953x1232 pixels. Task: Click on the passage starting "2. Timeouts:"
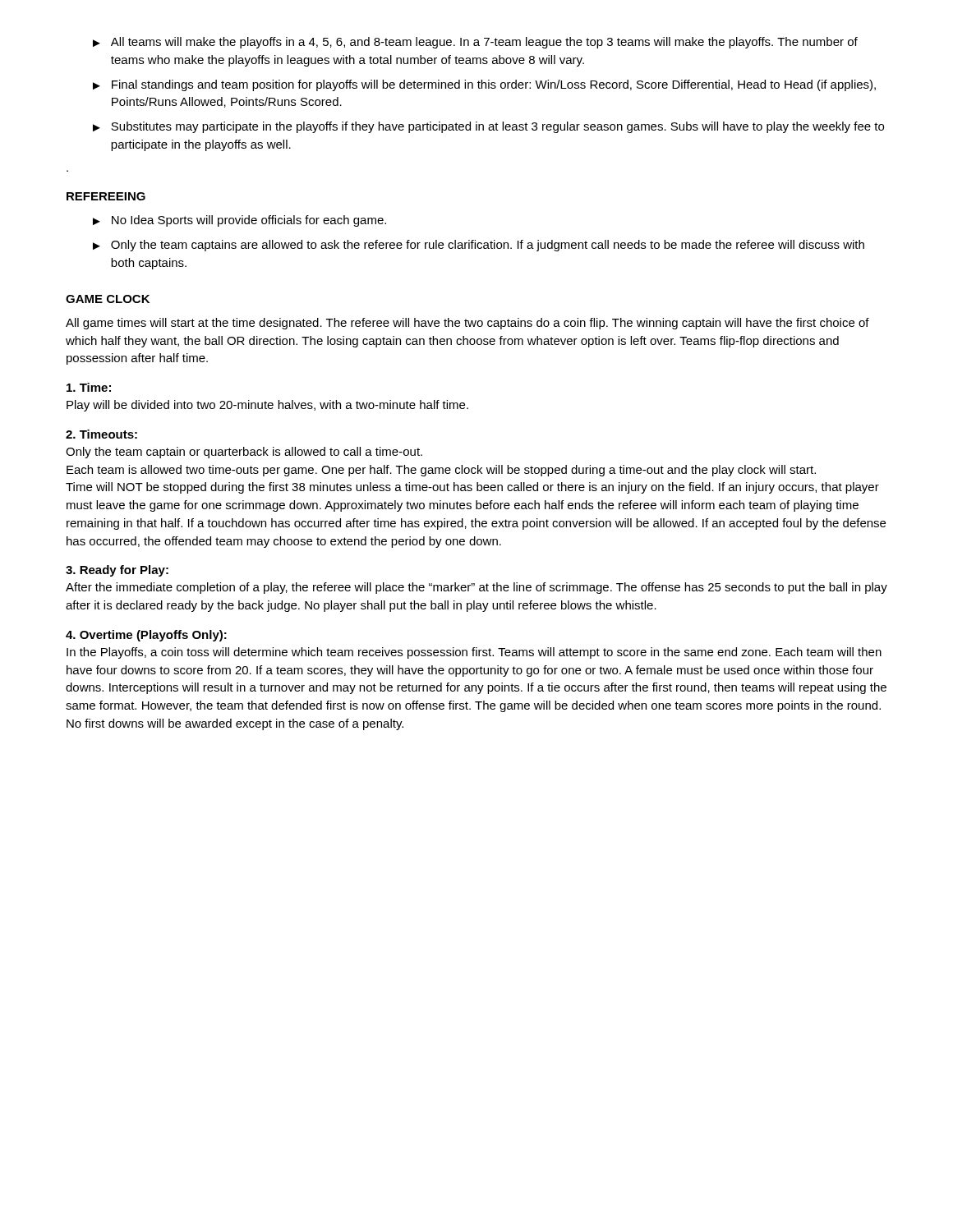[x=102, y=434]
